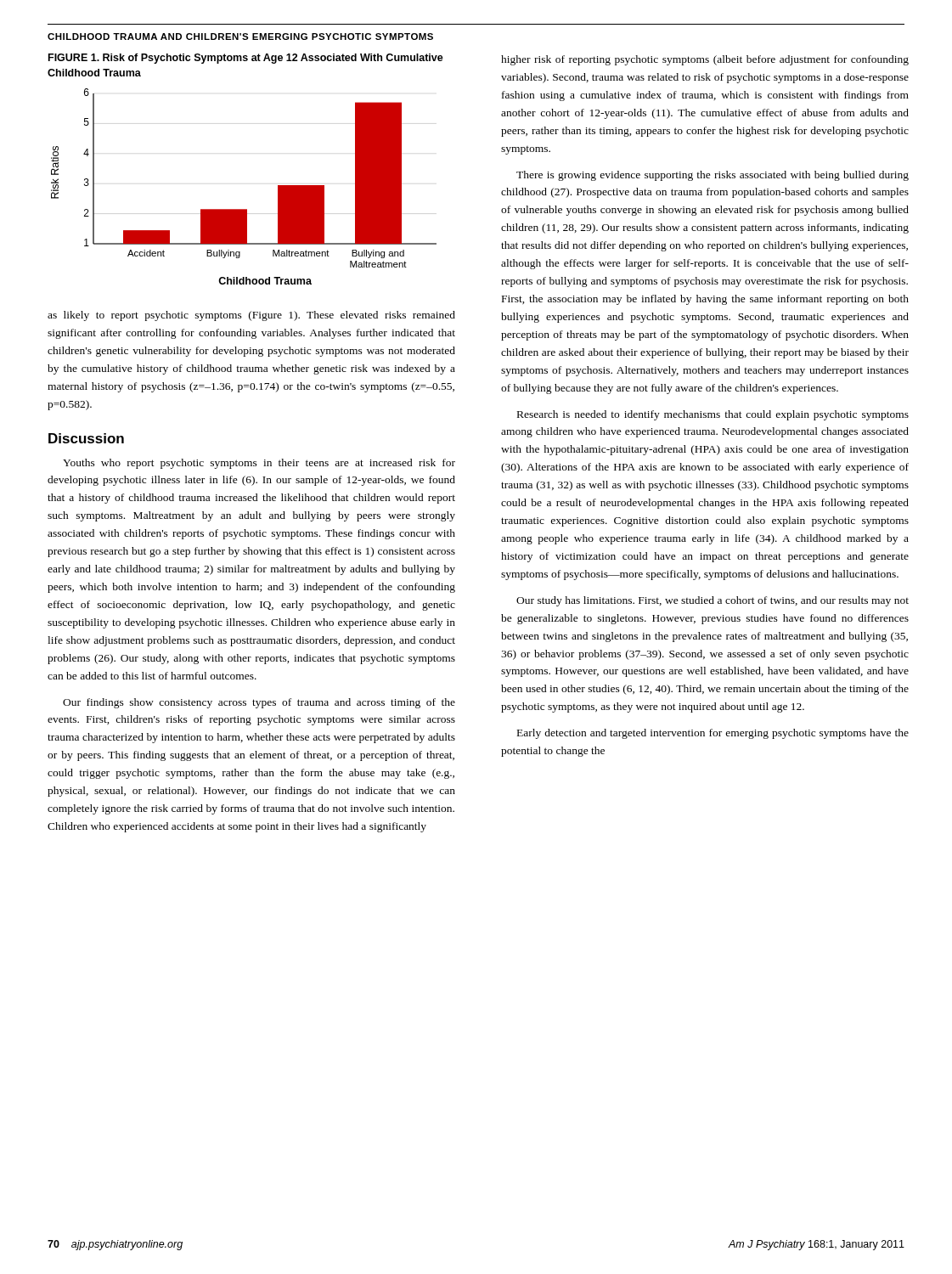952x1274 pixels.
Task: Click on the bar chart
Action: point(251,191)
